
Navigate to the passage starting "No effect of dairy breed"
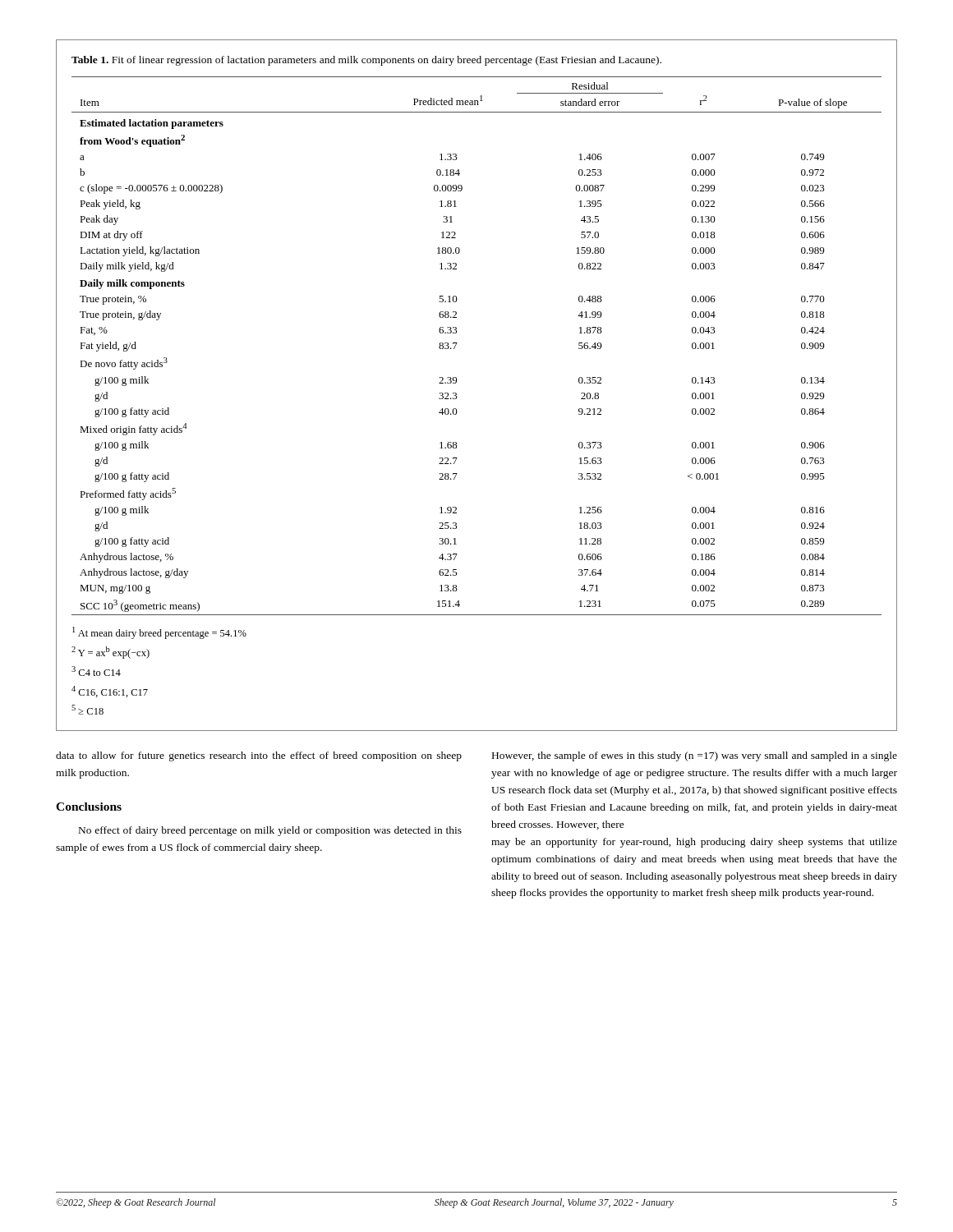pos(259,839)
